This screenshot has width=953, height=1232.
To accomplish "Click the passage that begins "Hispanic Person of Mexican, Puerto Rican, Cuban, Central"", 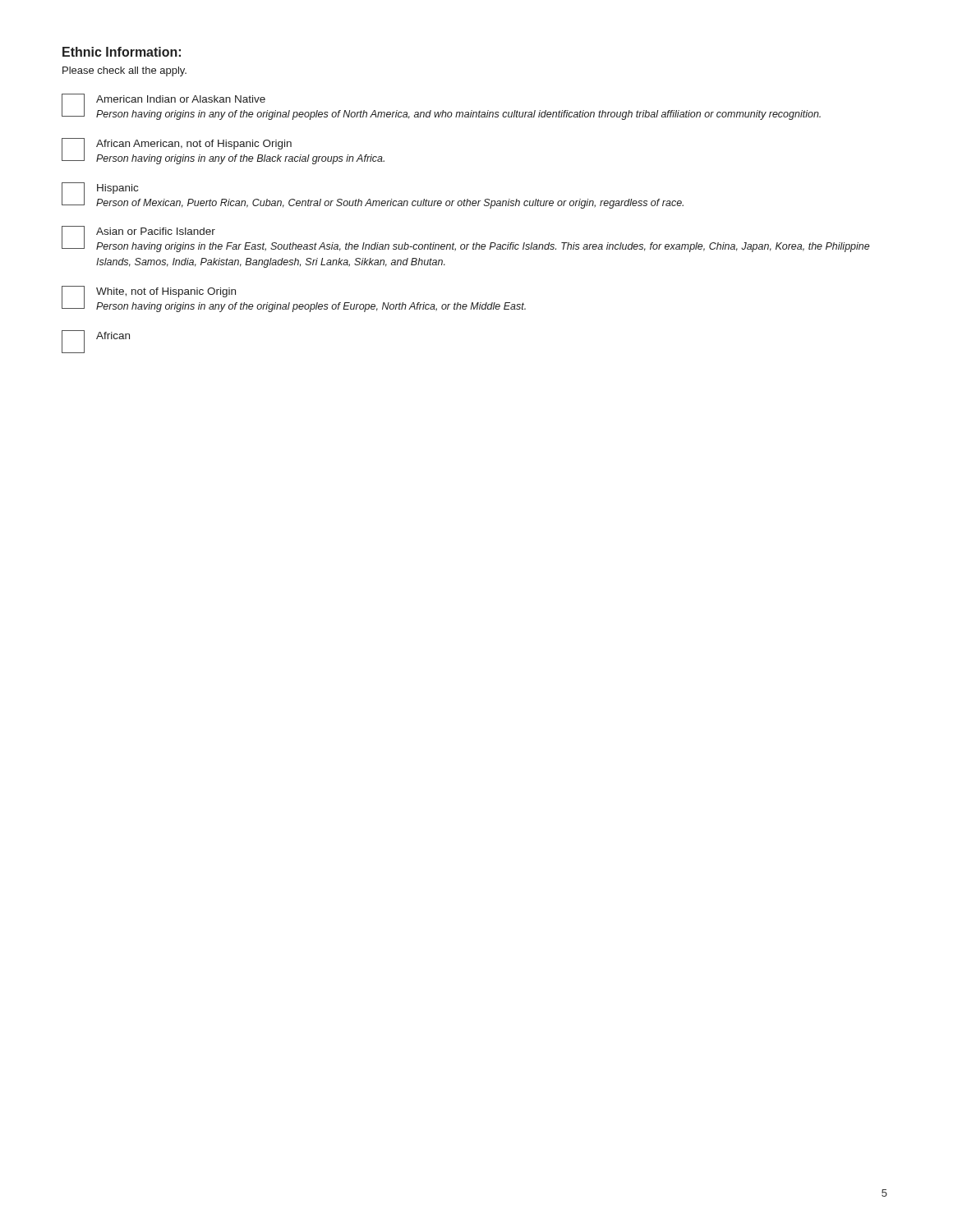I will click(x=476, y=196).
